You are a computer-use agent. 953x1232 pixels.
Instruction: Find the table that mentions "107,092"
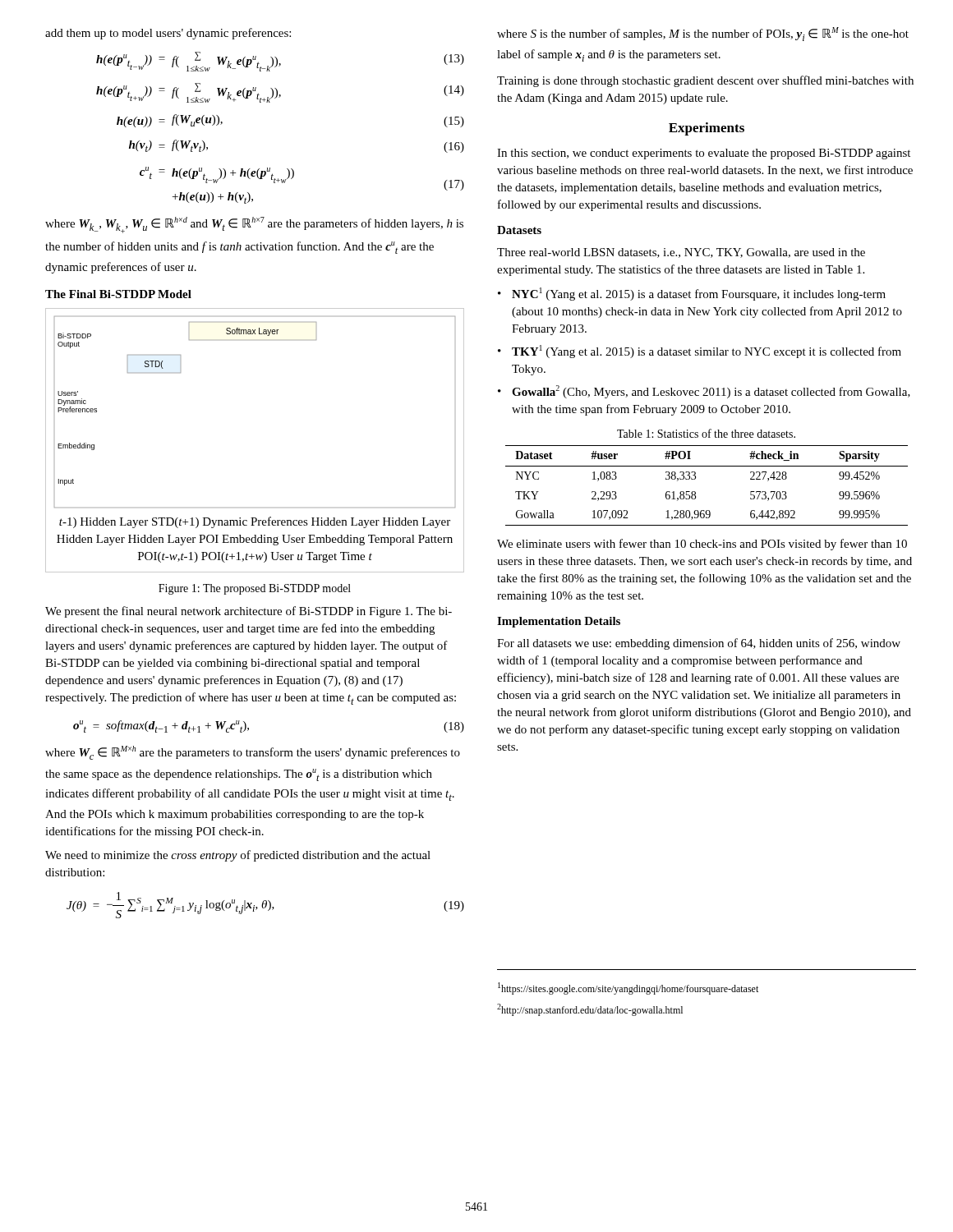[707, 485]
